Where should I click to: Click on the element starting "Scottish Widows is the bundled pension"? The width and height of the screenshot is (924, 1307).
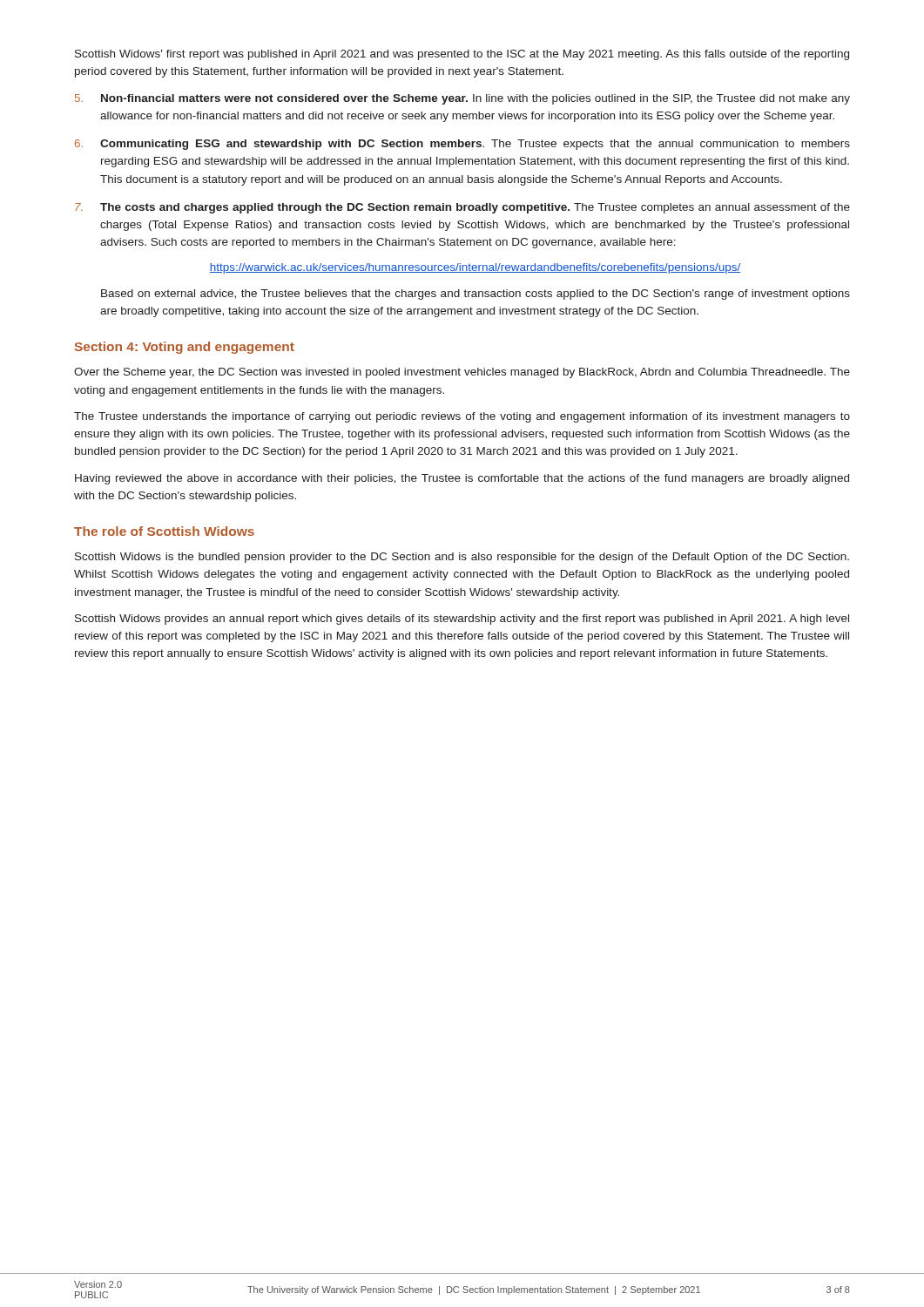pyautogui.click(x=462, y=574)
